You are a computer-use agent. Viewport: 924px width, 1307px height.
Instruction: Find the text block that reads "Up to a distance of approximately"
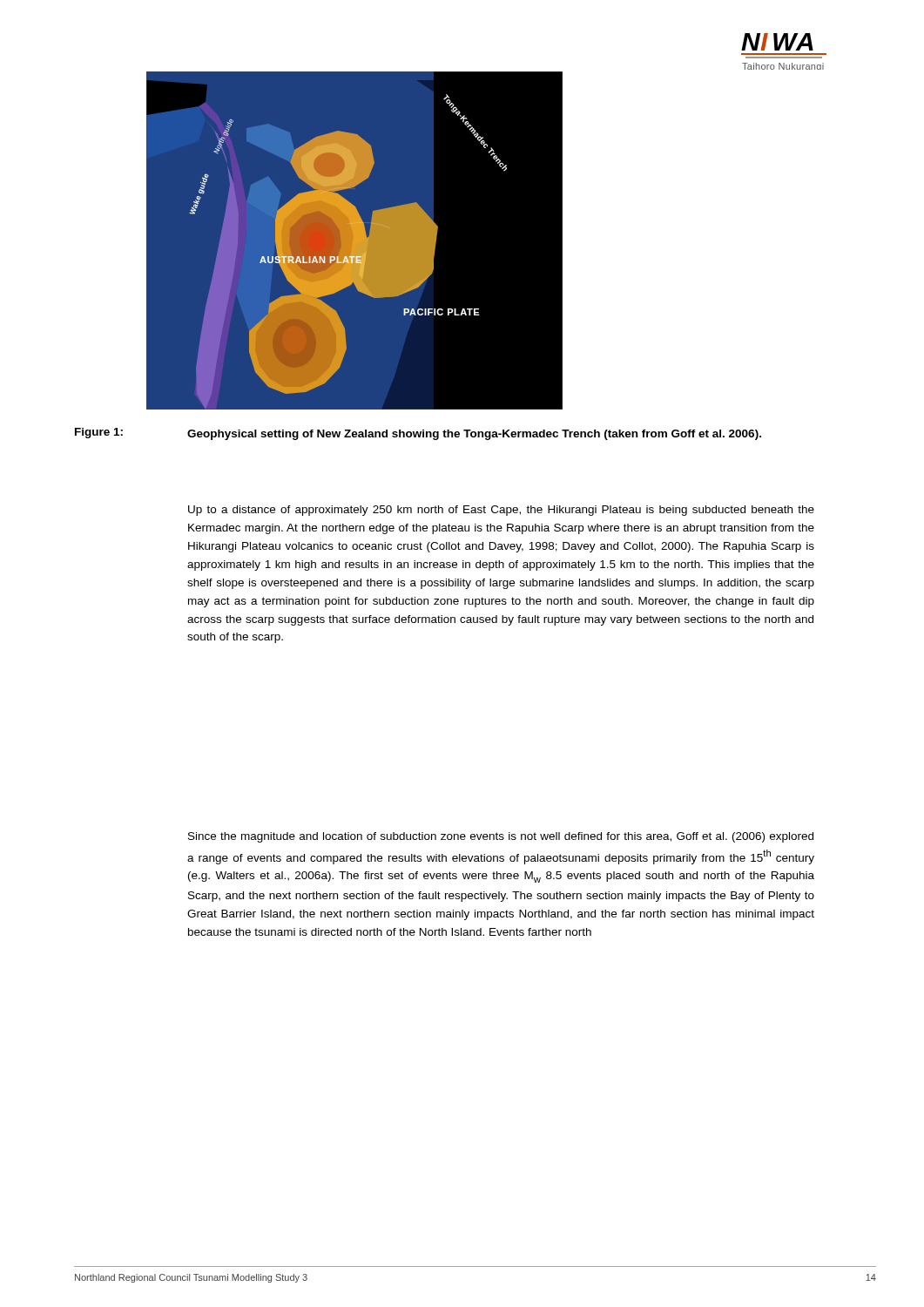click(x=501, y=573)
